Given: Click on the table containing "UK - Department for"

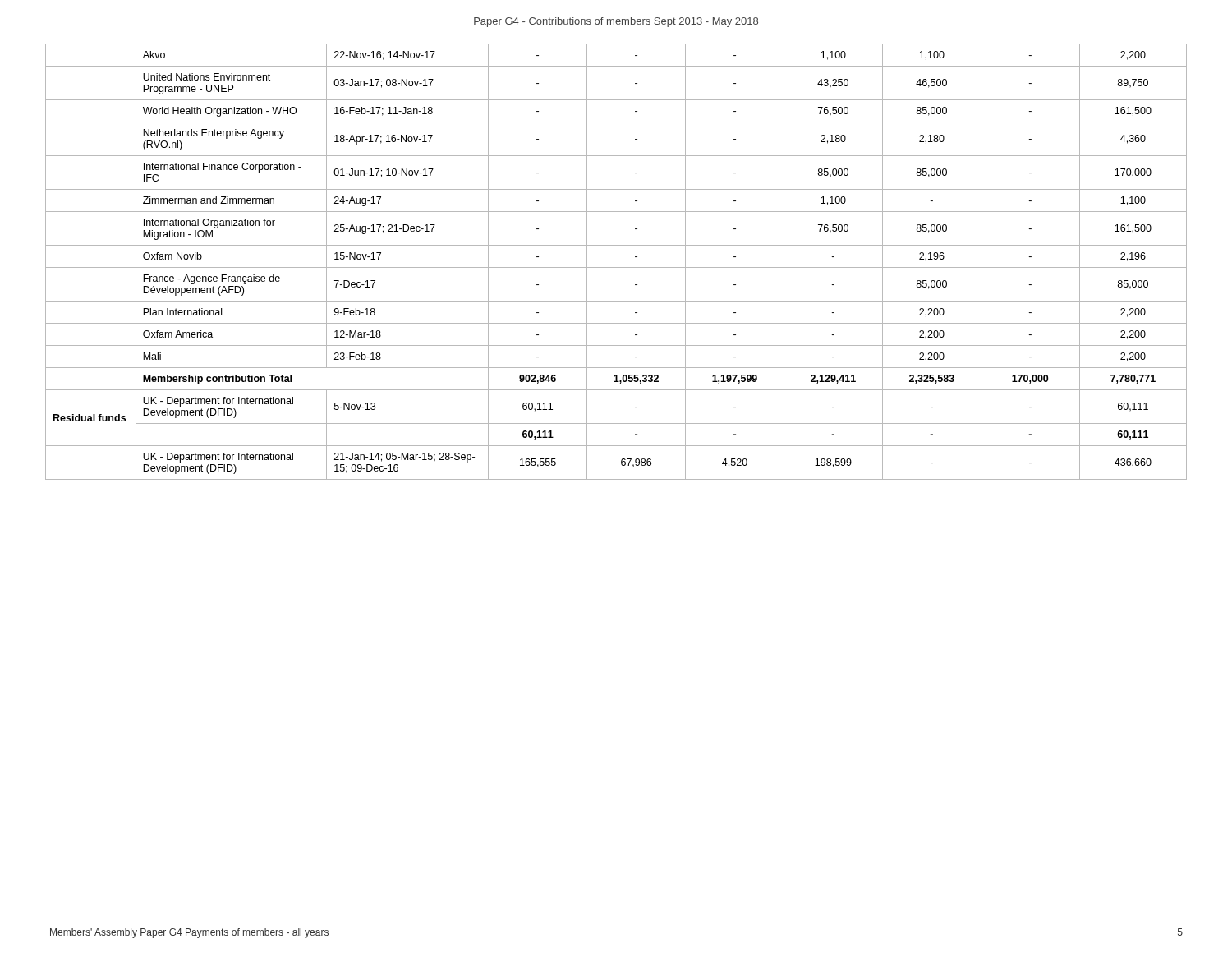Looking at the screenshot, I should [x=616, y=262].
